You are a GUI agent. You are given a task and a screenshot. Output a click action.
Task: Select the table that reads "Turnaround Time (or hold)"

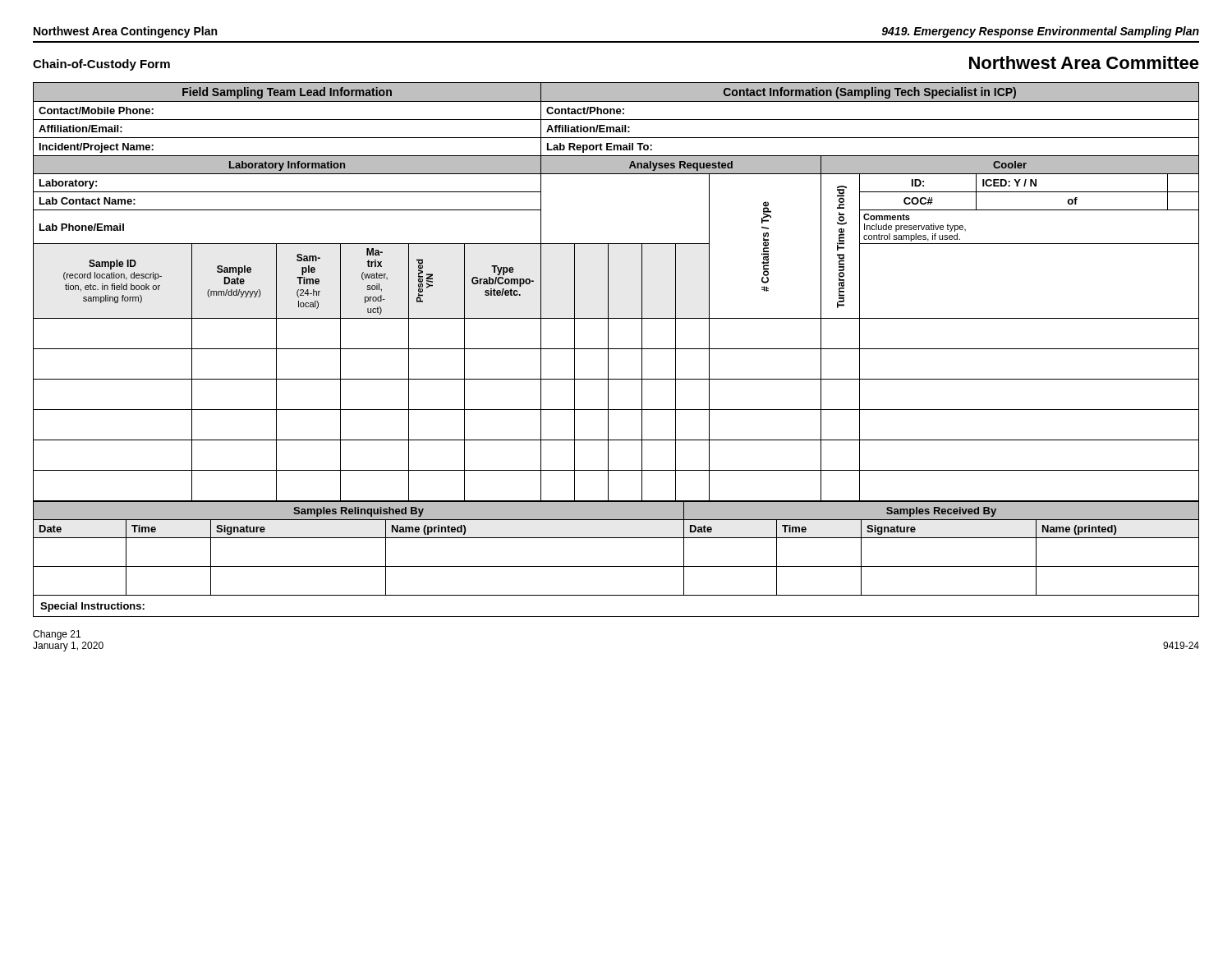pos(616,292)
